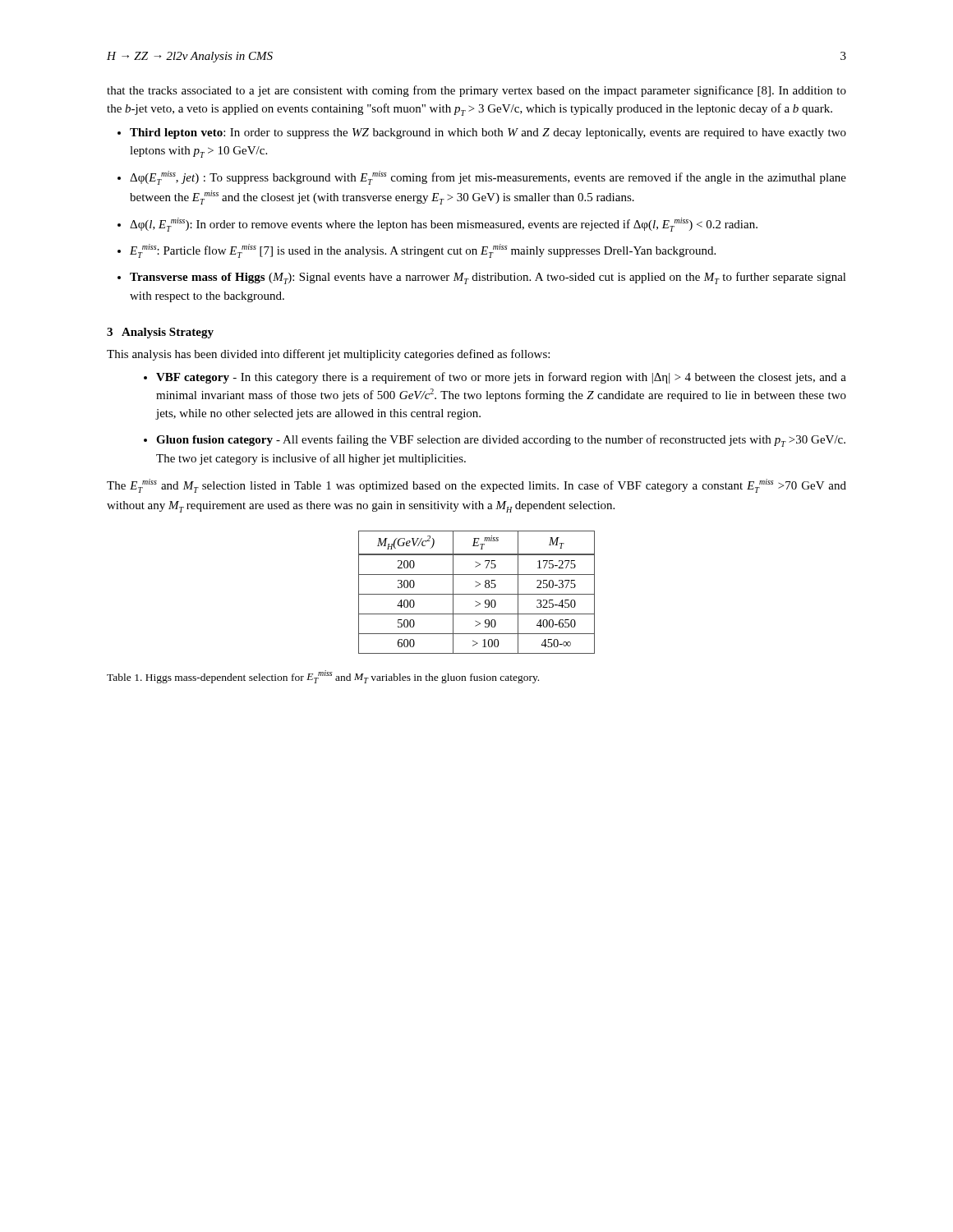Select the text block with the text "The ETmiss and MT selection listed in"
Screen dimensions: 1232x953
[x=476, y=496]
